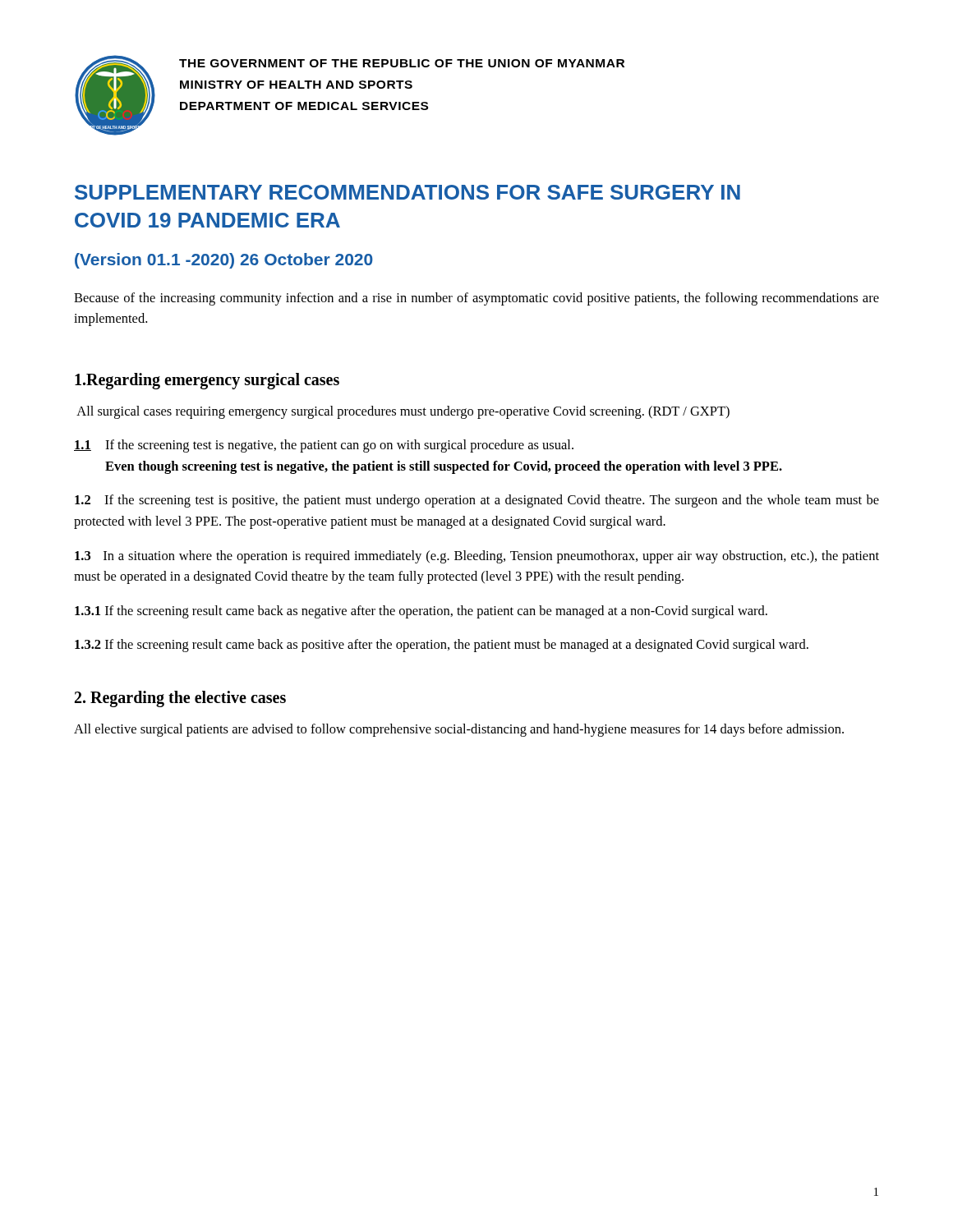Click on the passage starting "All elective surgical patients"
The width and height of the screenshot is (953, 1232).
459,729
